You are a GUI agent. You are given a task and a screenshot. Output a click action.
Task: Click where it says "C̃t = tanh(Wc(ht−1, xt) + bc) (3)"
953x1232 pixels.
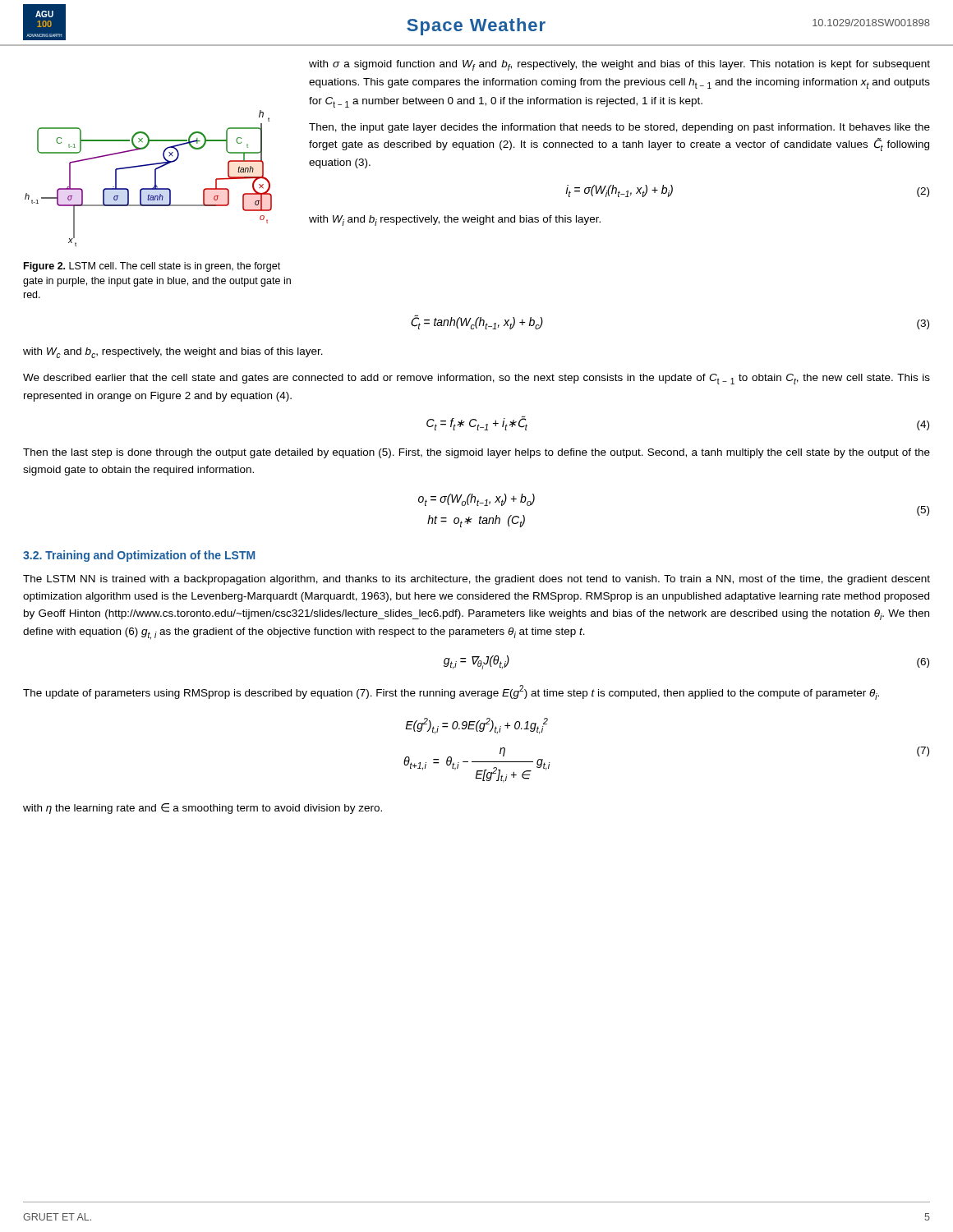pos(476,322)
